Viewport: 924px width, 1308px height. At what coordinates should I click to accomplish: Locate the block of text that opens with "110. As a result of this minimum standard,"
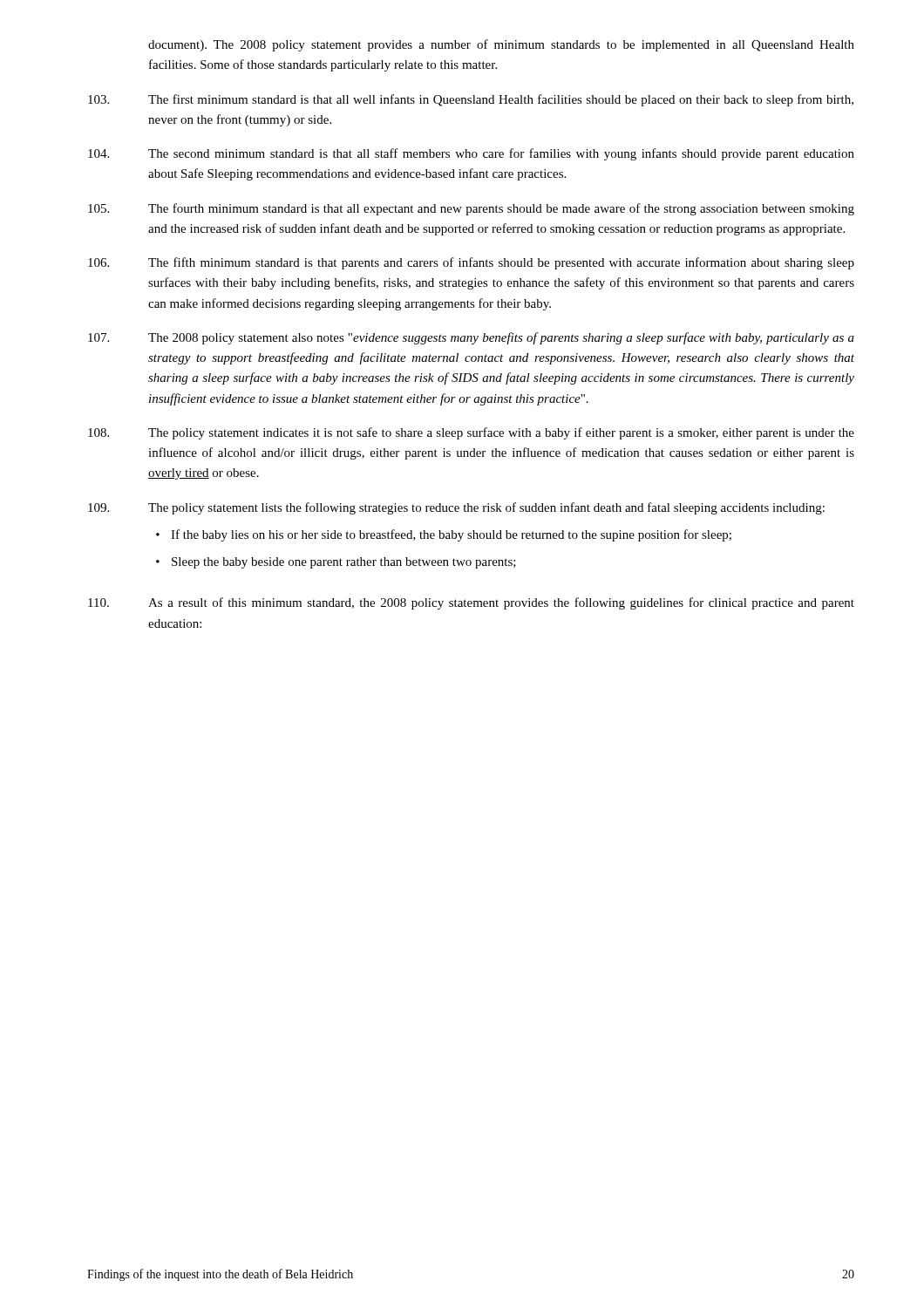pyautogui.click(x=471, y=613)
